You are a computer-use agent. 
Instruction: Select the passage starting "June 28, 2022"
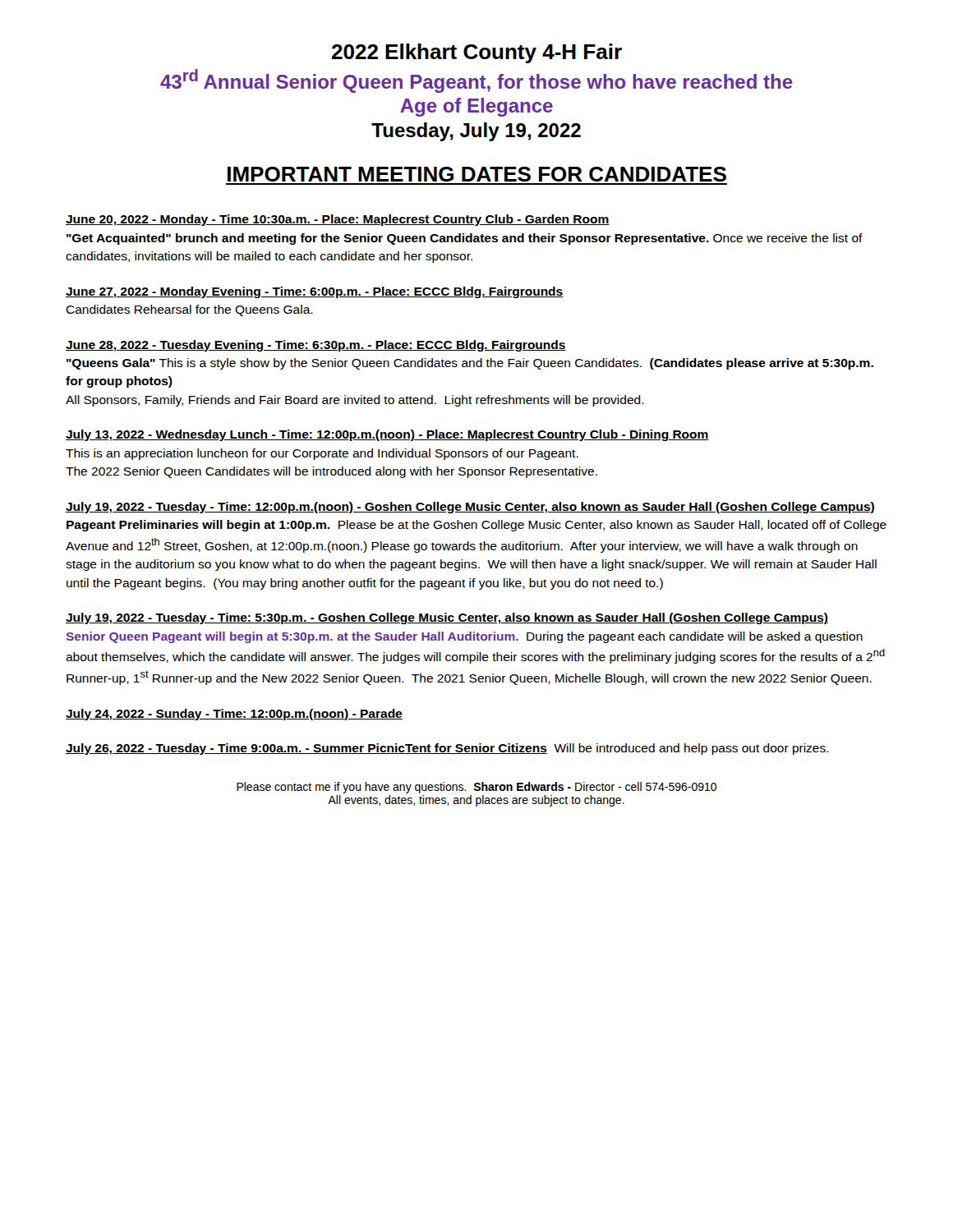pyautogui.click(x=470, y=372)
